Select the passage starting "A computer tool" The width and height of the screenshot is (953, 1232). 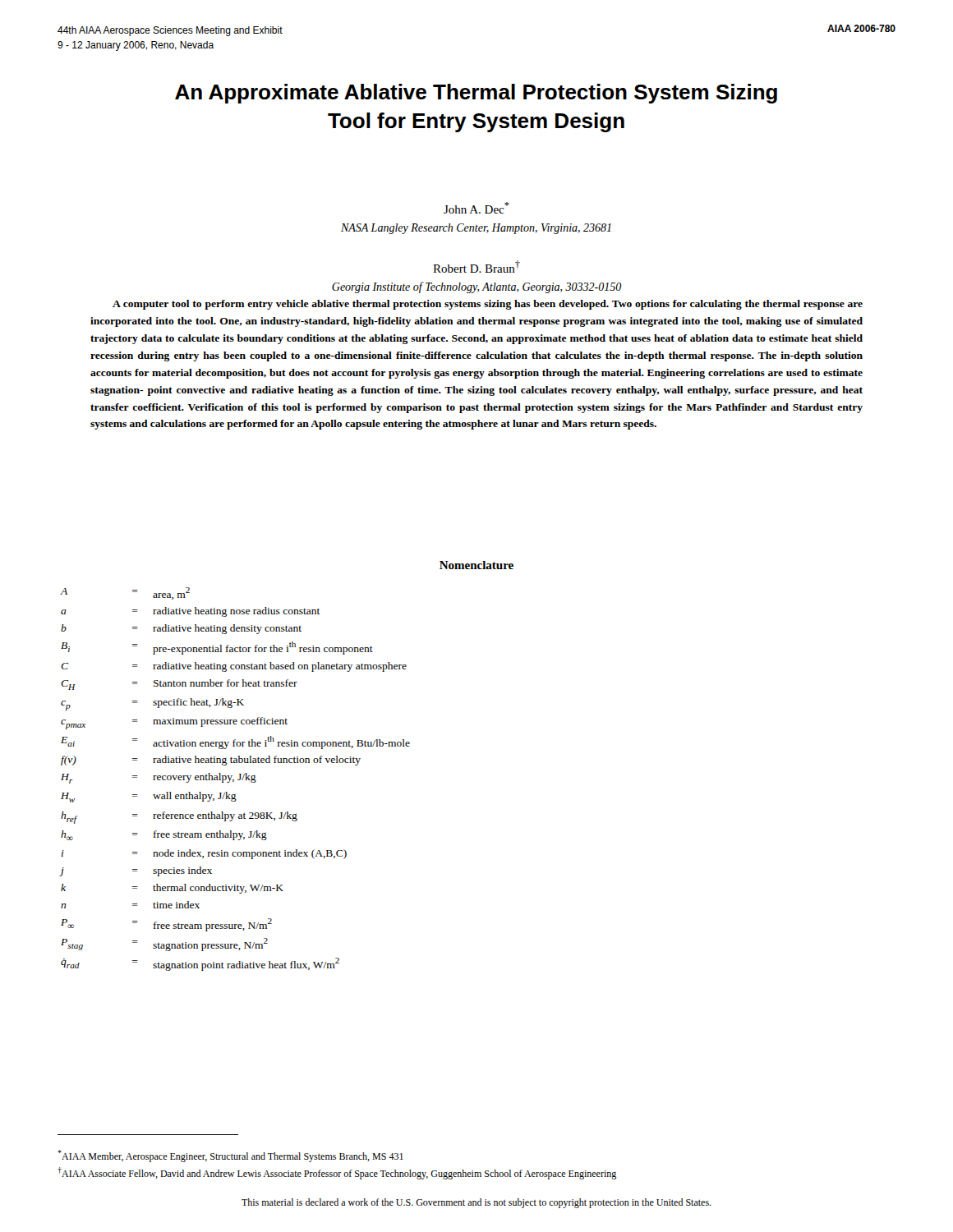click(476, 364)
